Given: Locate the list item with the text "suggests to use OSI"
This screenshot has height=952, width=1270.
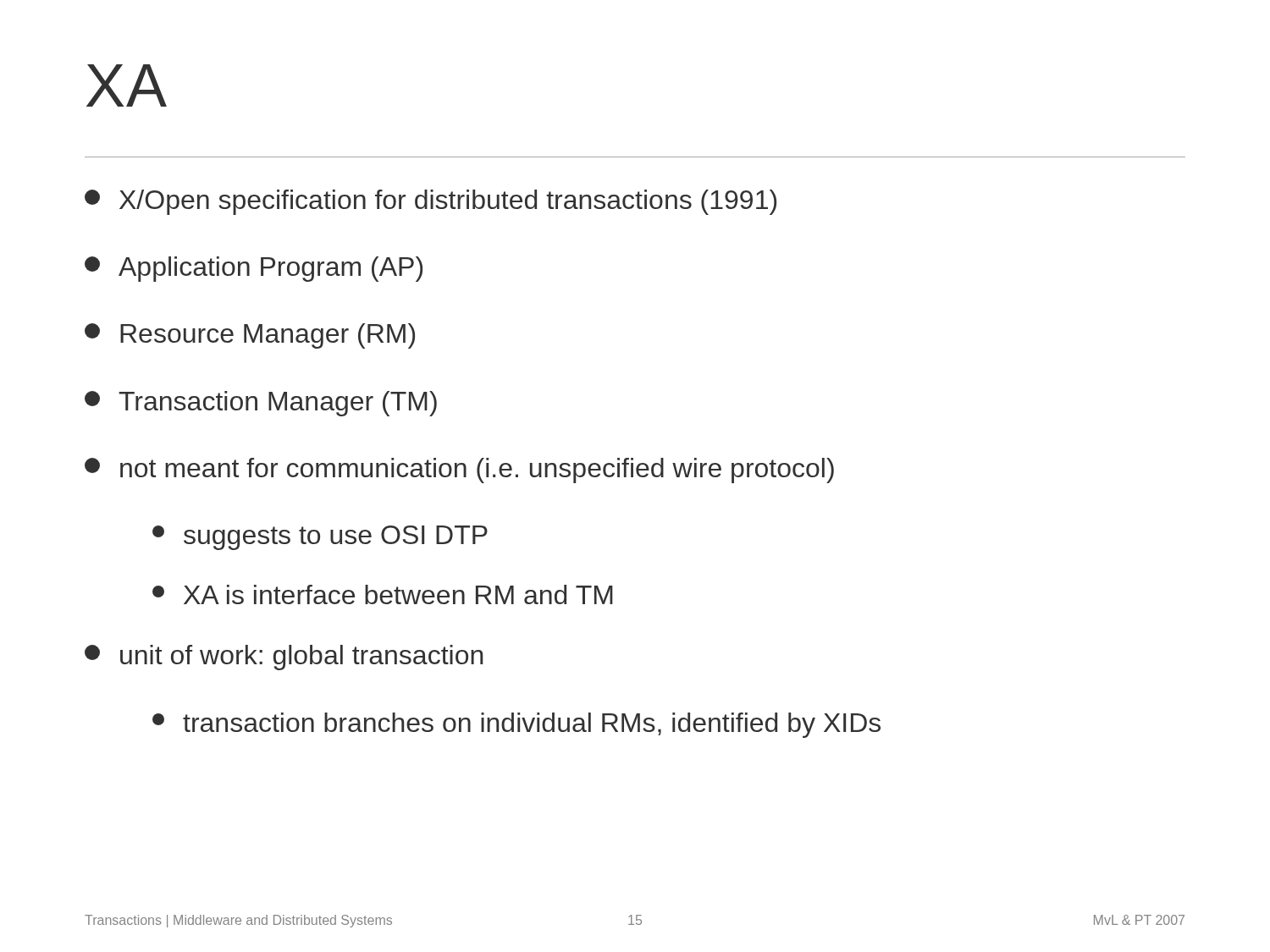Looking at the screenshot, I should click(x=320, y=535).
